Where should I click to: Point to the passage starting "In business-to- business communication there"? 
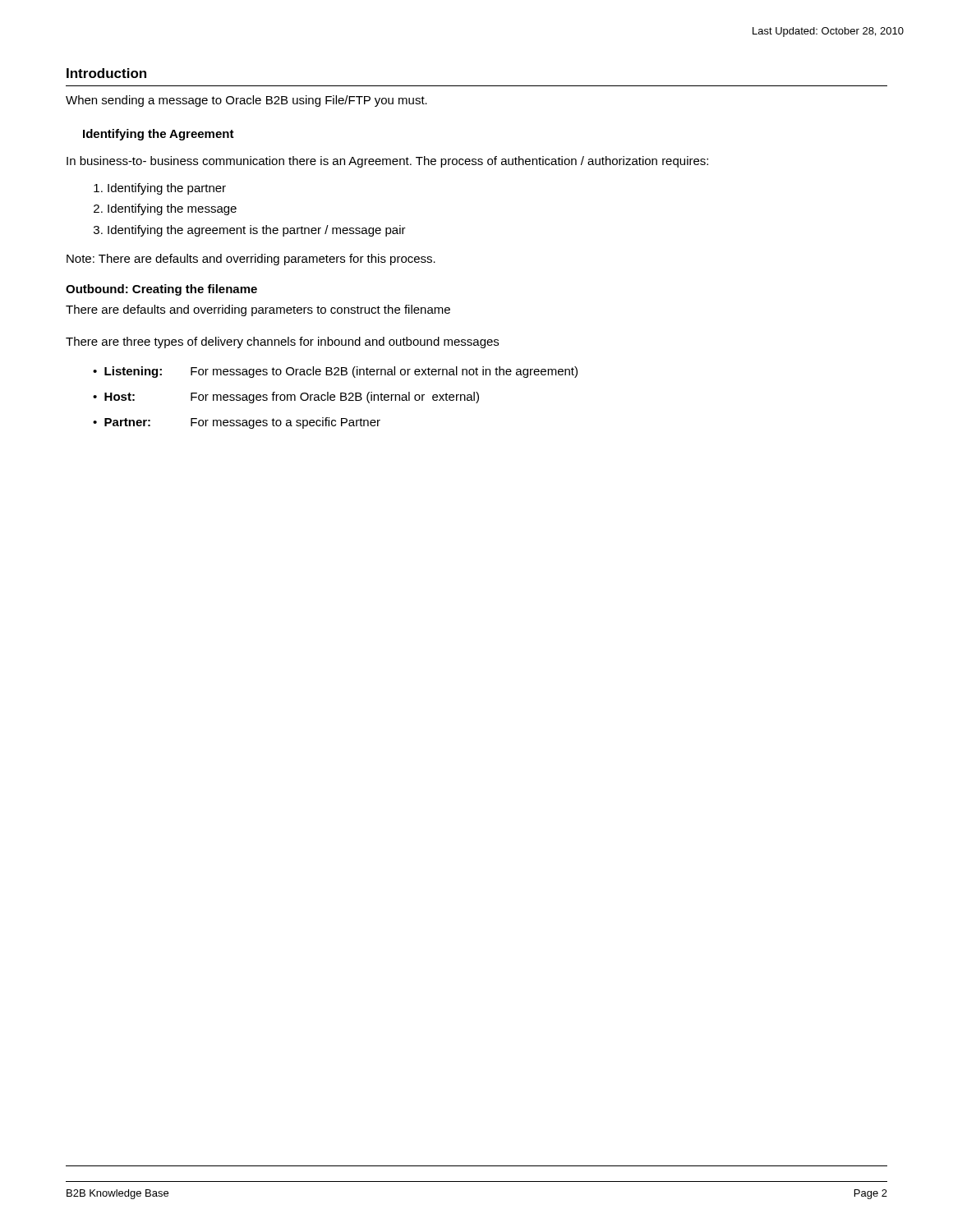coord(388,161)
